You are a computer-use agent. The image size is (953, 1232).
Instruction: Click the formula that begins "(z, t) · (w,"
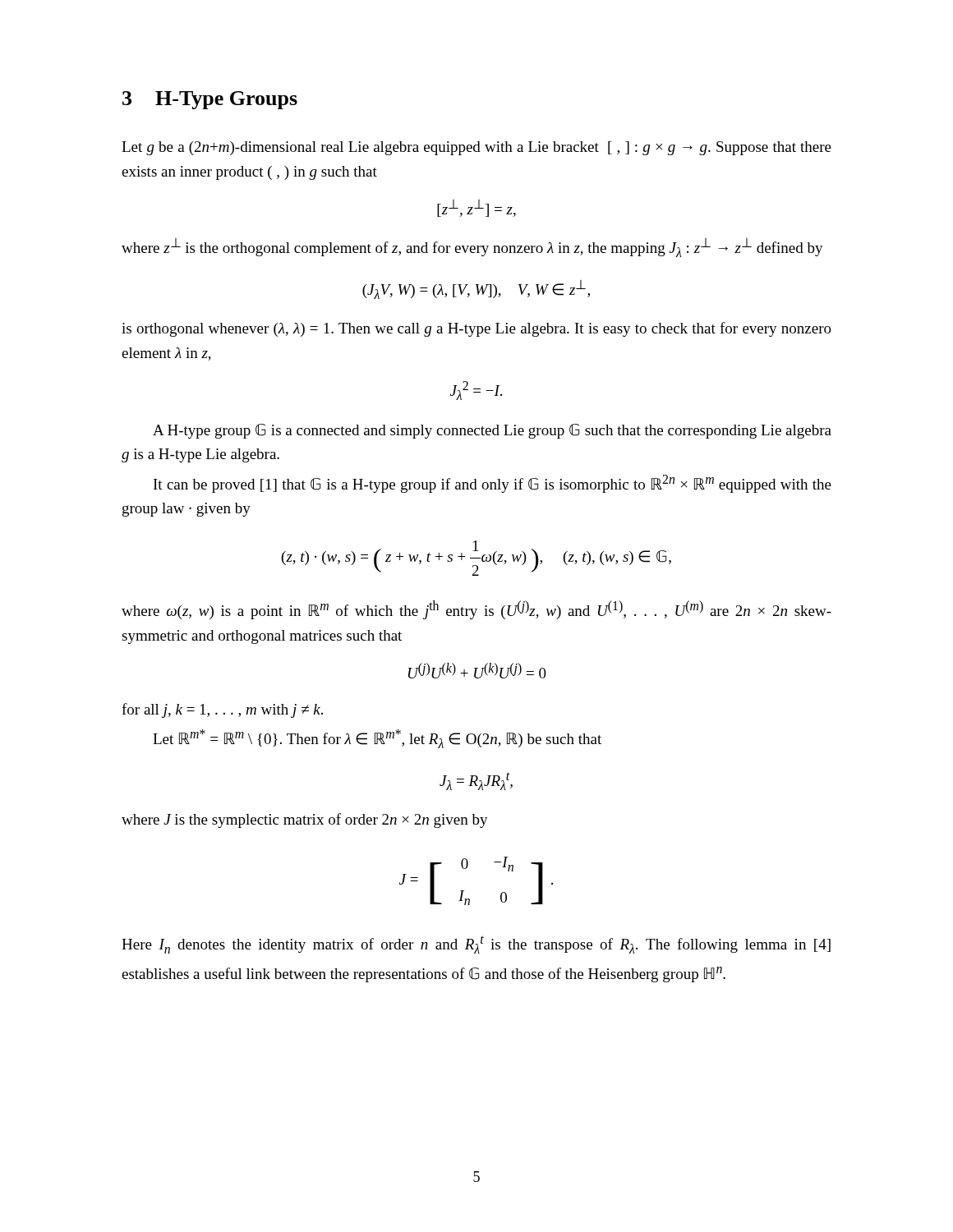coord(476,558)
